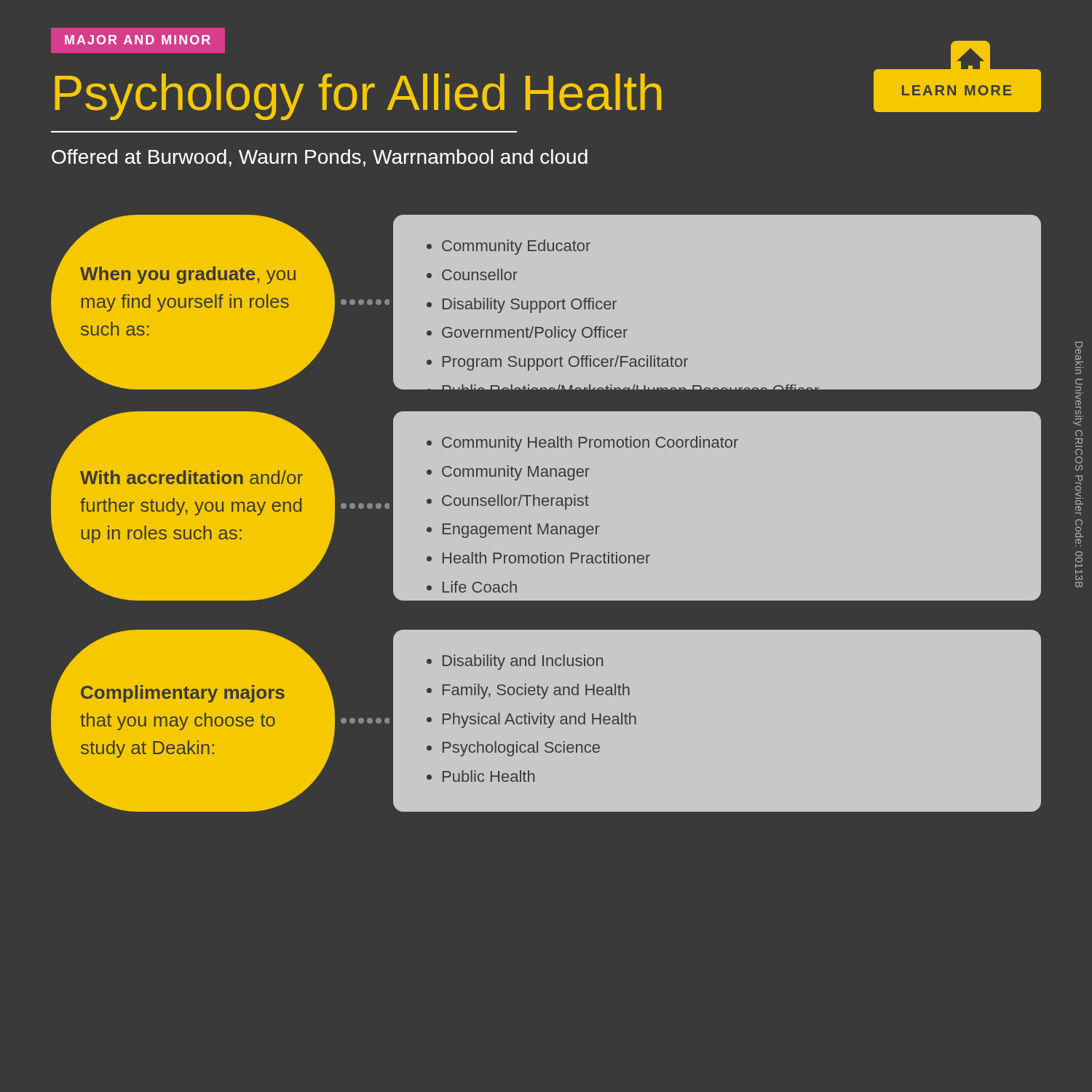Viewport: 1092px width, 1092px height.
Task: Locate the block of text that opens with "Complimentary majors that you may"
Action: point(193,721)
